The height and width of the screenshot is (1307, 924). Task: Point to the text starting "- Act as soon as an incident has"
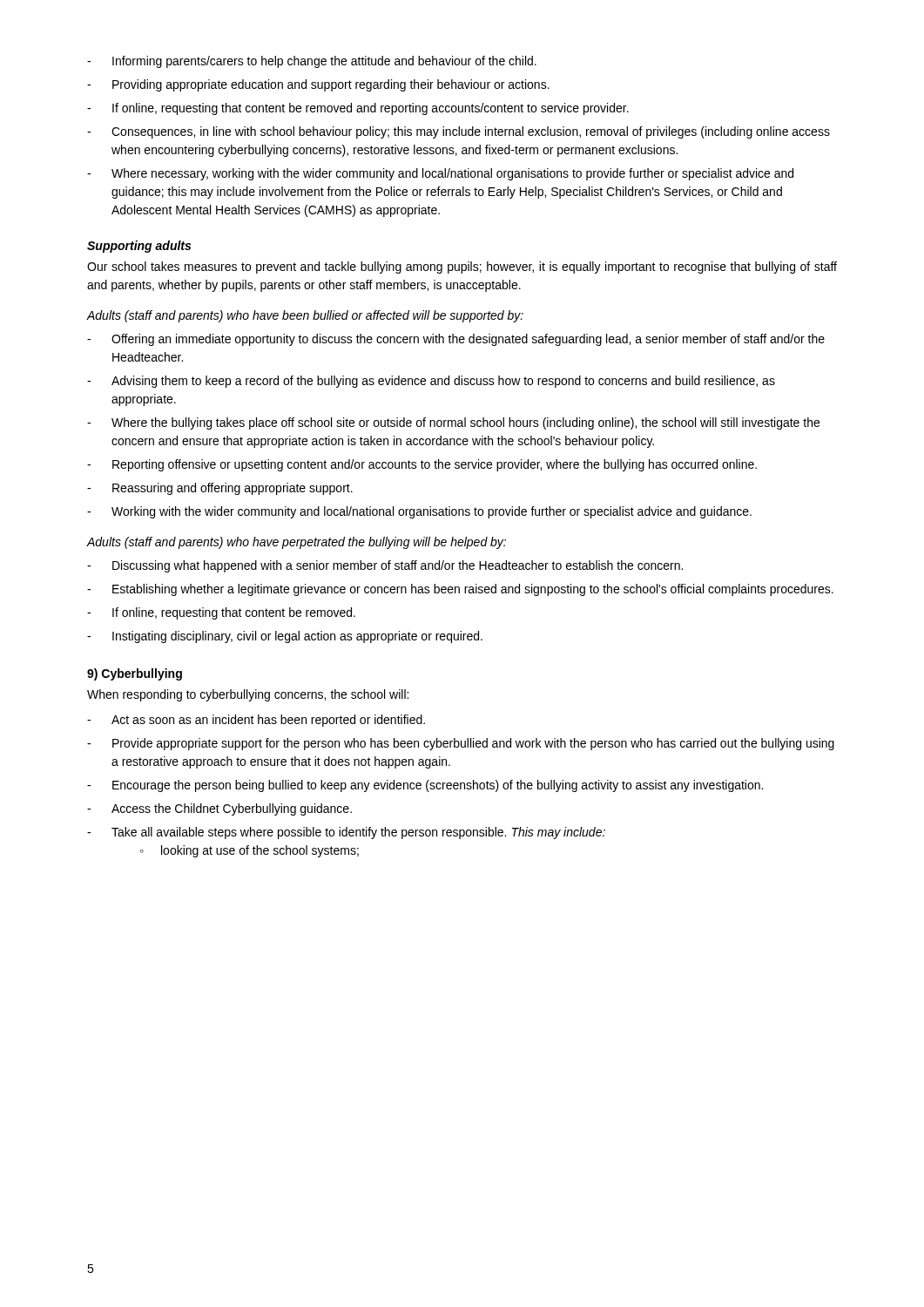[256, 721]
